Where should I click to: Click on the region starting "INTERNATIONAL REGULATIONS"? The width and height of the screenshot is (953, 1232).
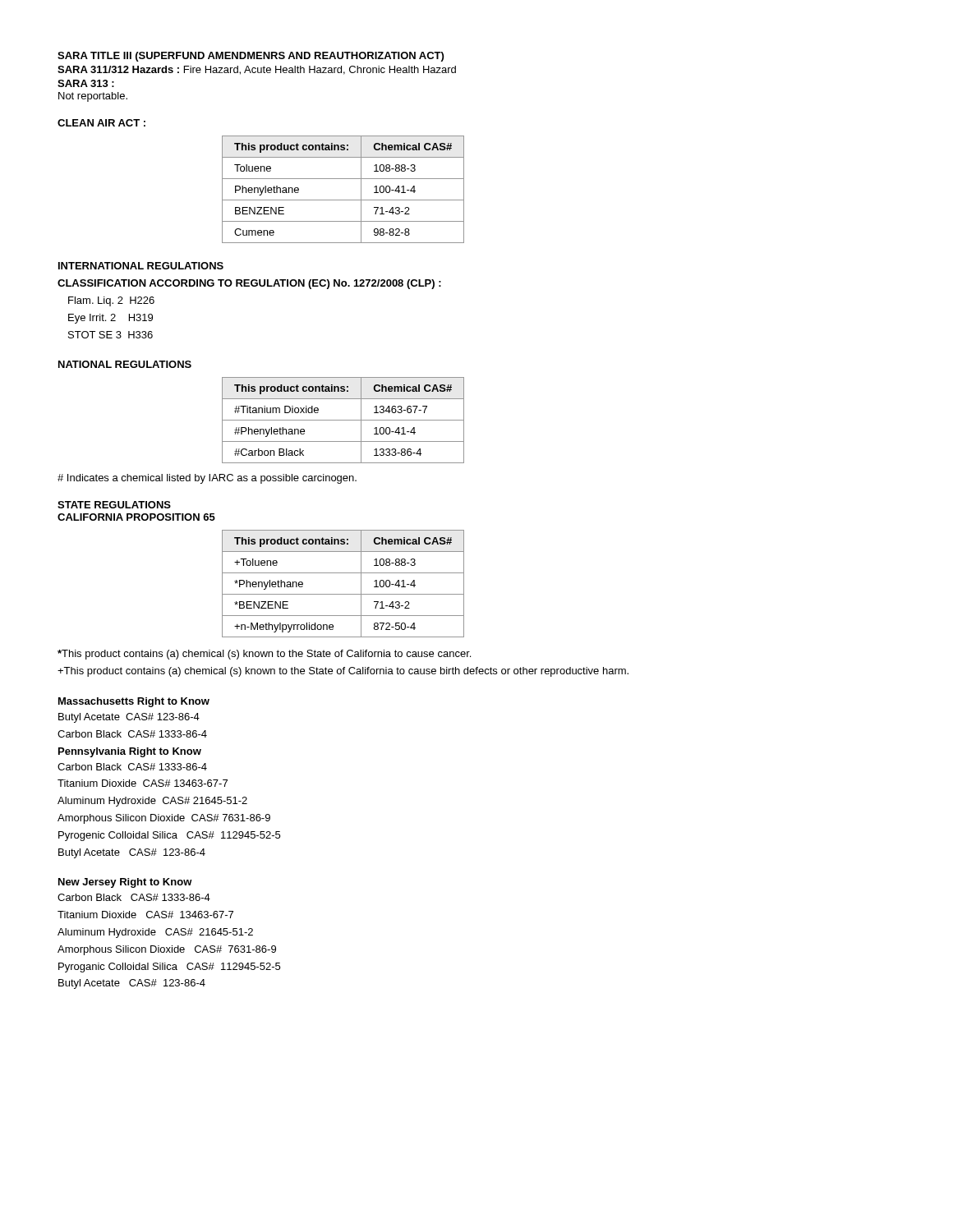click(x=141, y=266)
